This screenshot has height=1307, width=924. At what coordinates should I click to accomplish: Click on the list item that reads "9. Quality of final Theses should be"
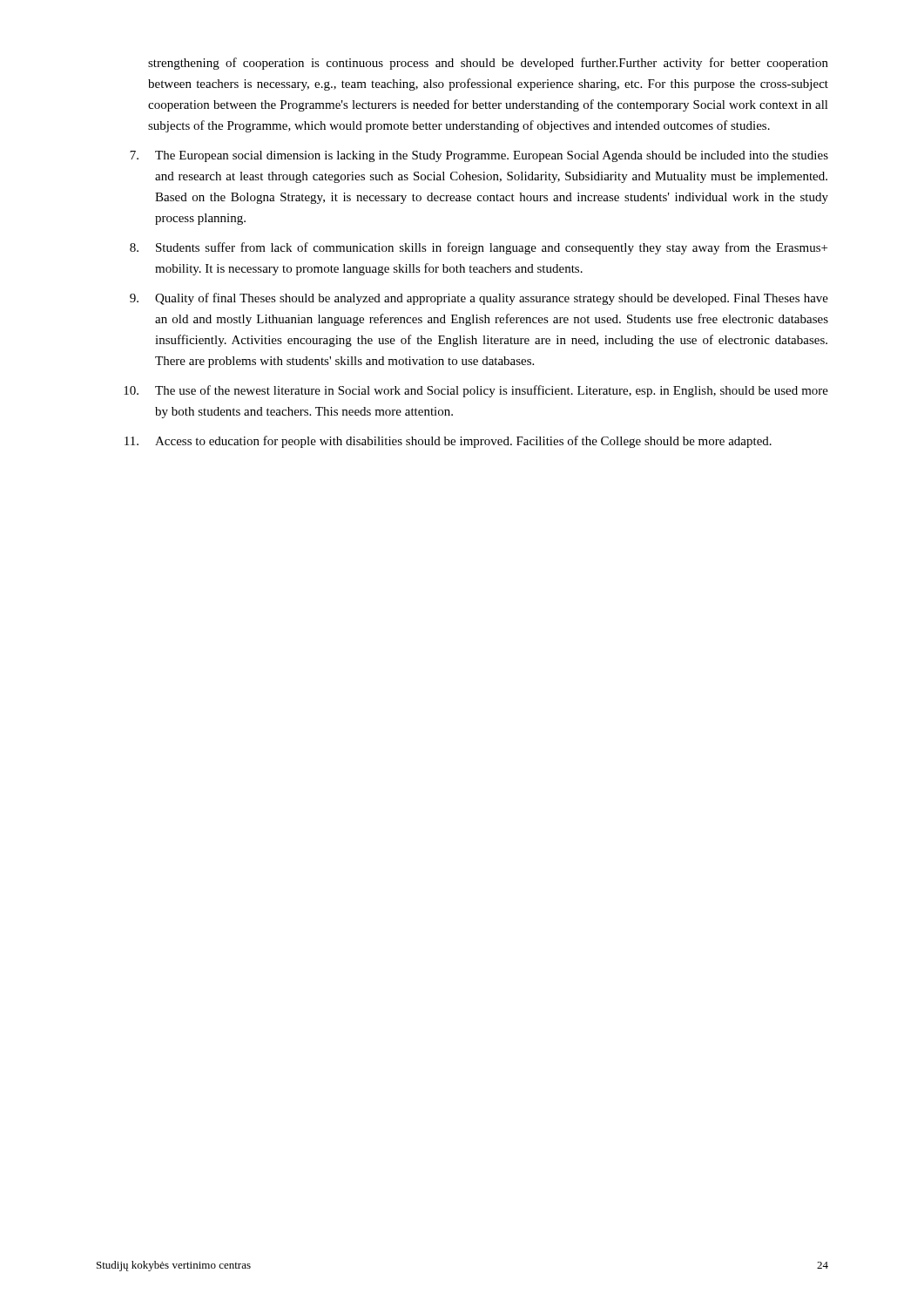coord(462,329)
